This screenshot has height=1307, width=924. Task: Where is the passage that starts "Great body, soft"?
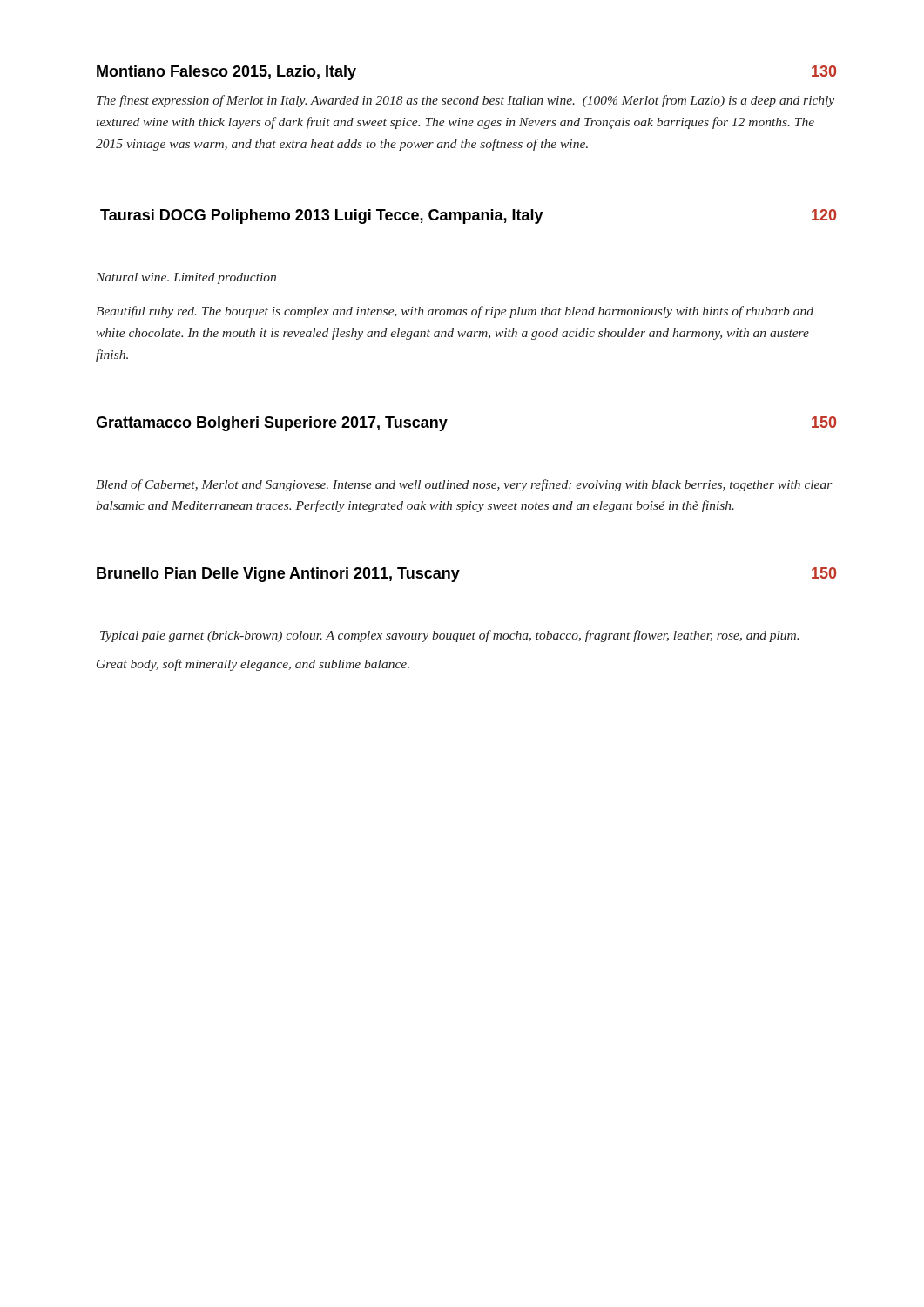[253, 665]
